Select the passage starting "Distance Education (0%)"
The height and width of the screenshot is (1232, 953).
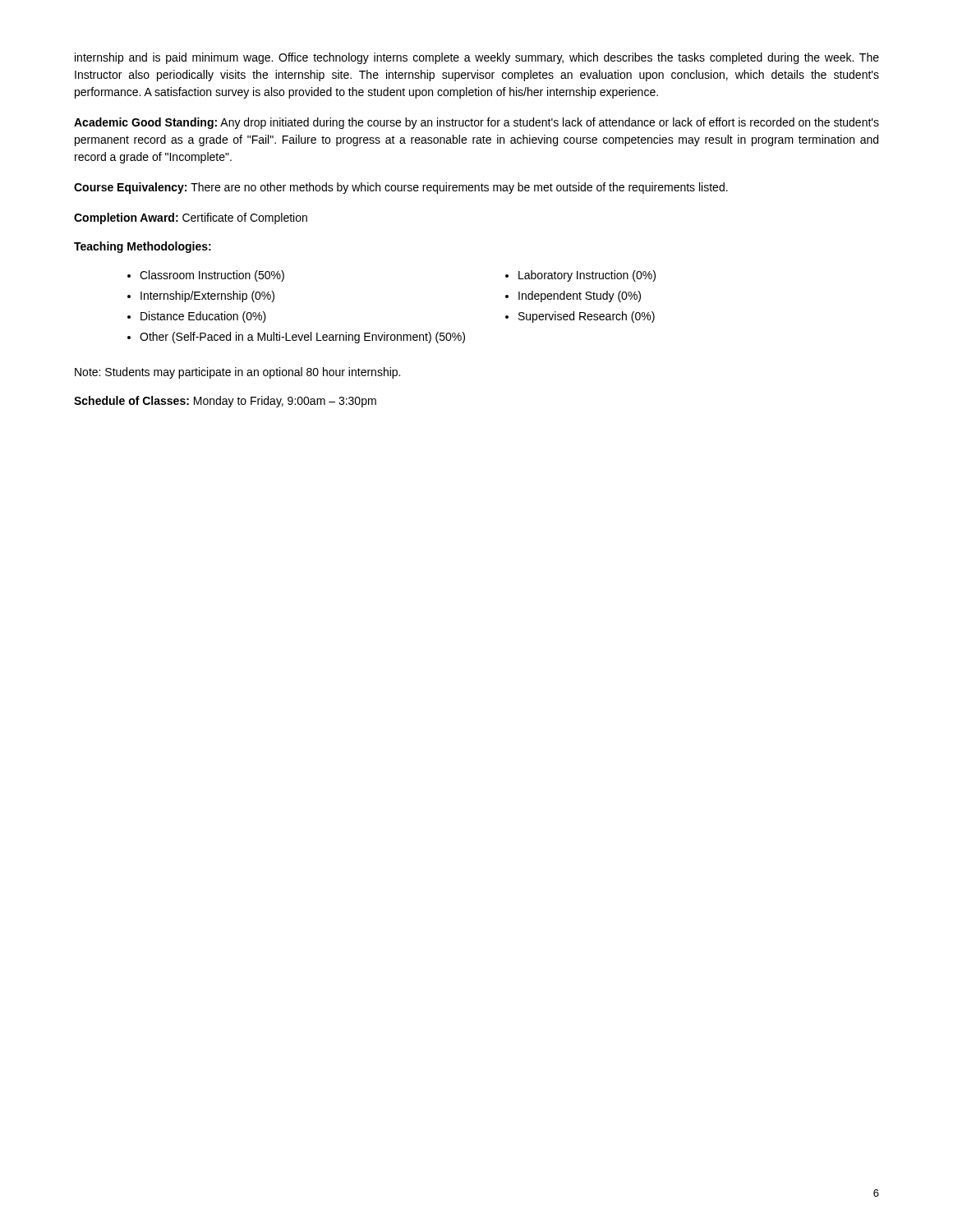click(x=203, y=316)
